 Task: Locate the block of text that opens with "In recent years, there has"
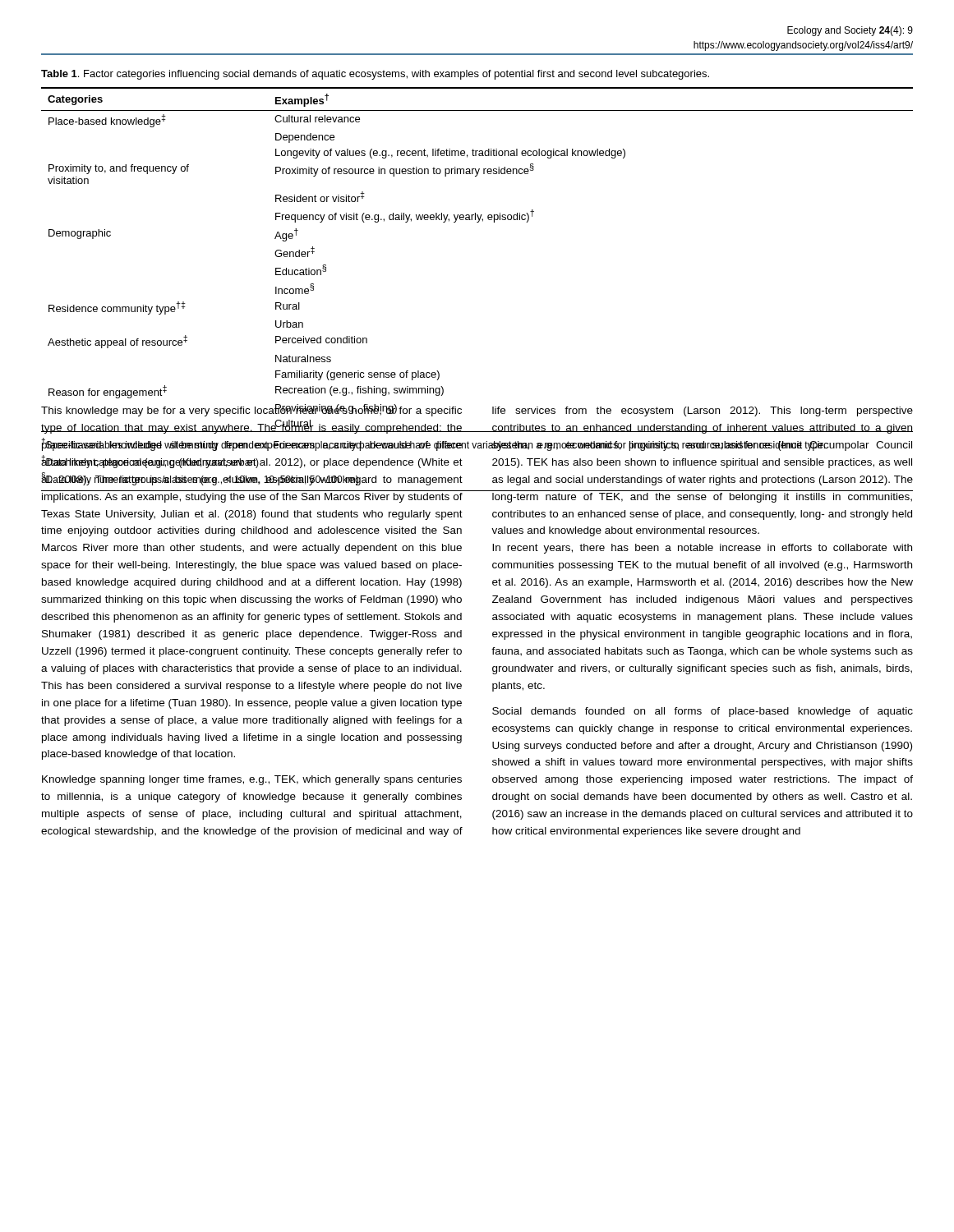702,617
